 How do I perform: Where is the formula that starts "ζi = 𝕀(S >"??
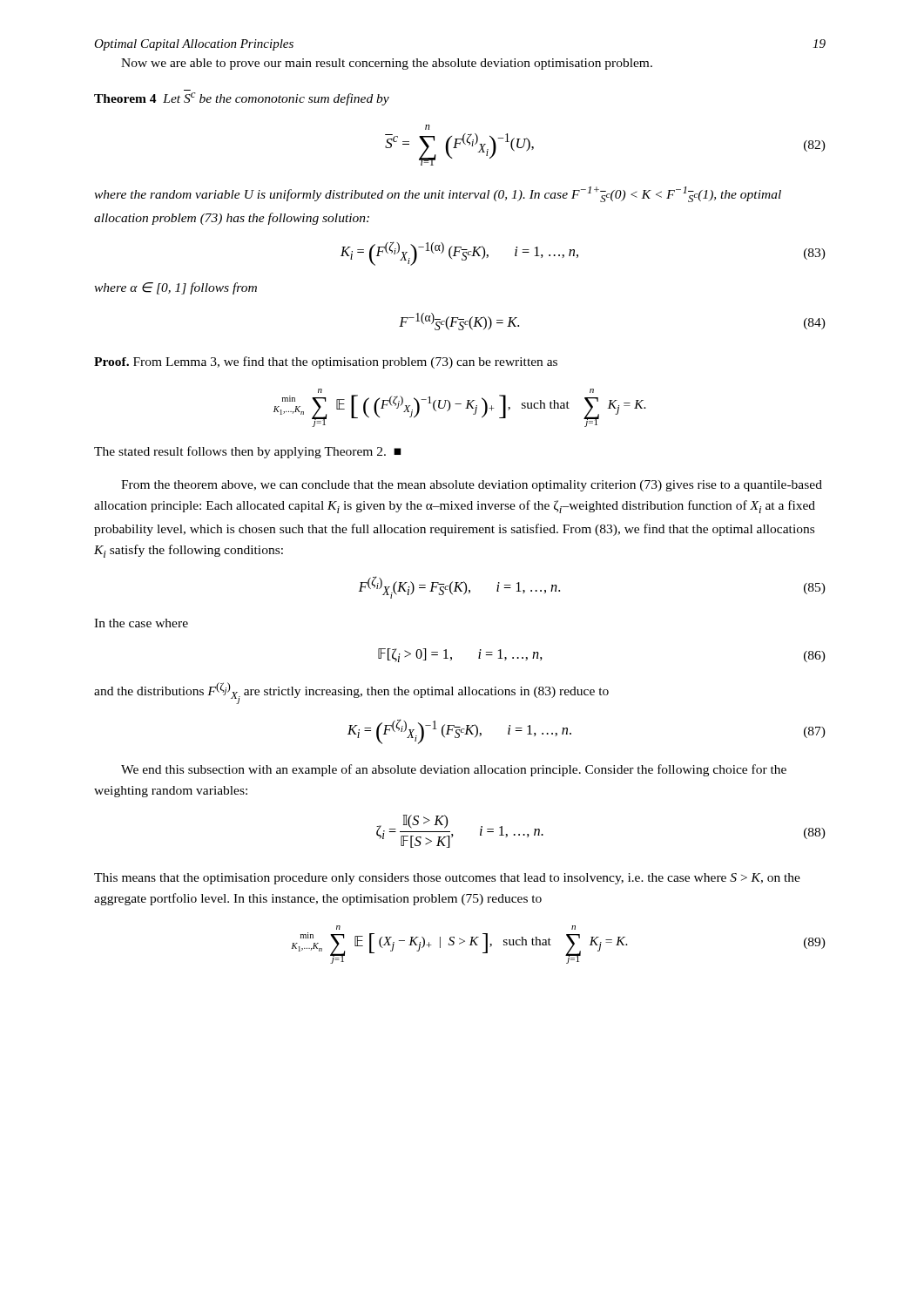[x=425, y=832]
